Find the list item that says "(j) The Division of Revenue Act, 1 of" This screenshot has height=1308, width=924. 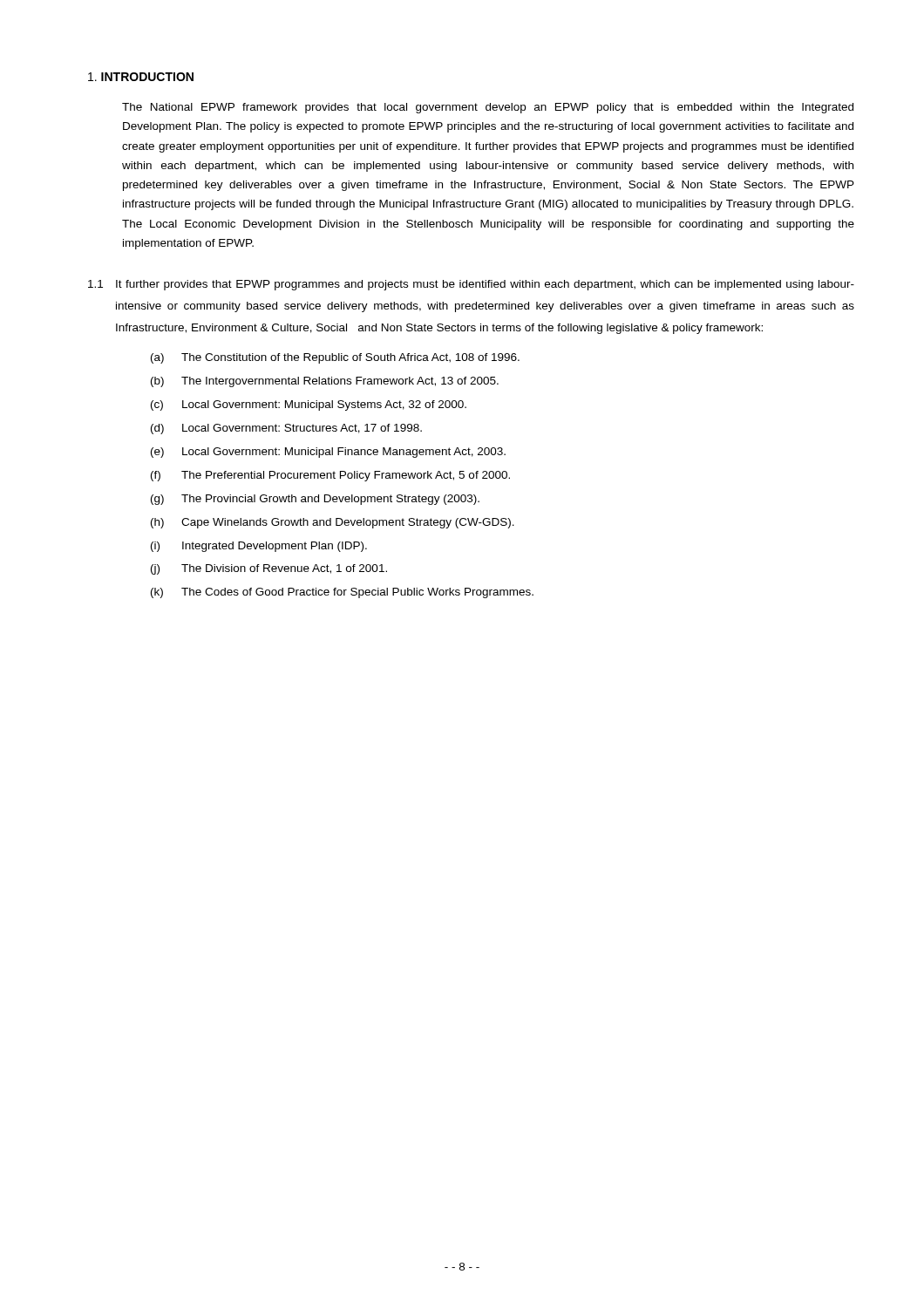(x=269, y=569)
